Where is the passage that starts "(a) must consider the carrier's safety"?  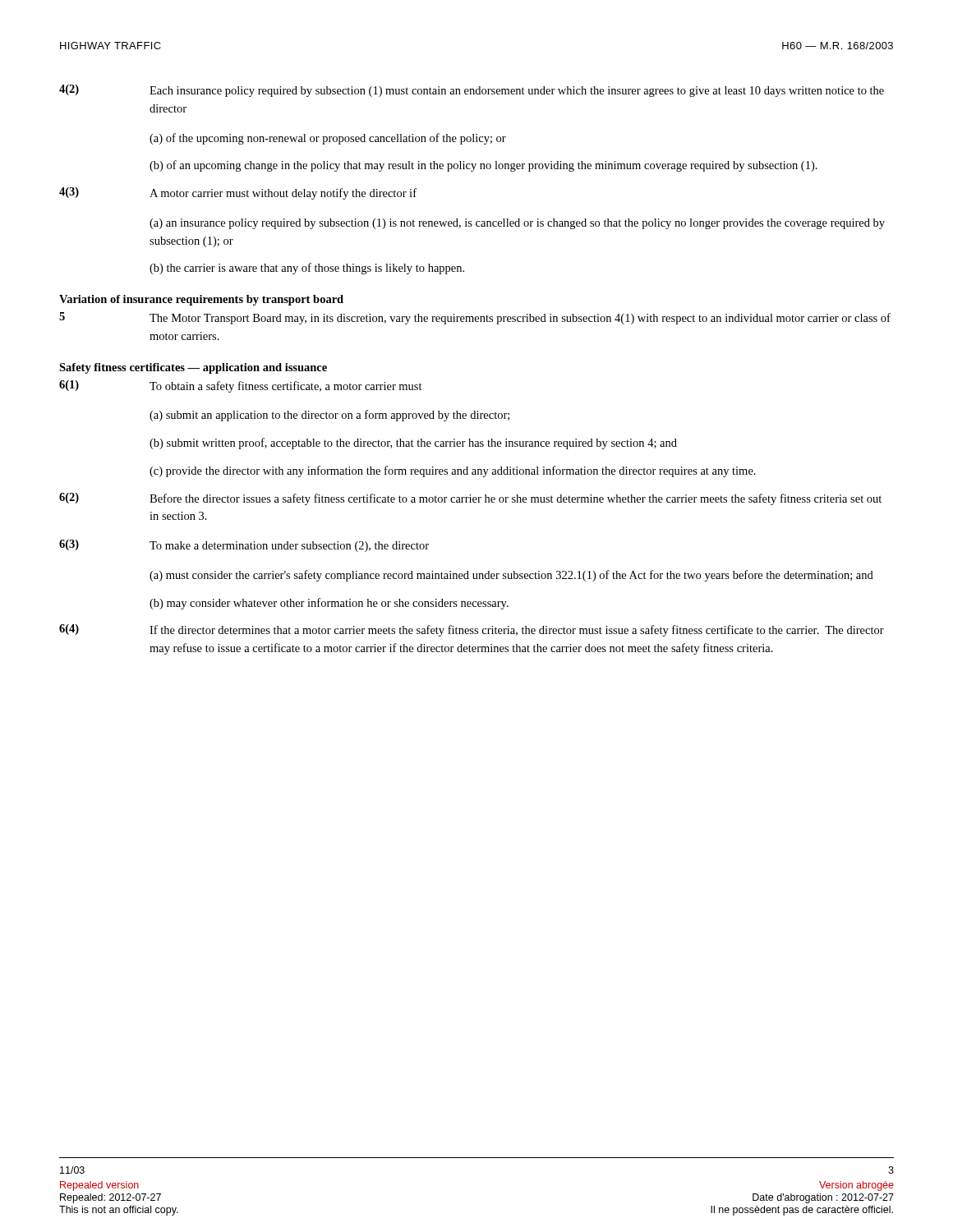coord(511,575)
